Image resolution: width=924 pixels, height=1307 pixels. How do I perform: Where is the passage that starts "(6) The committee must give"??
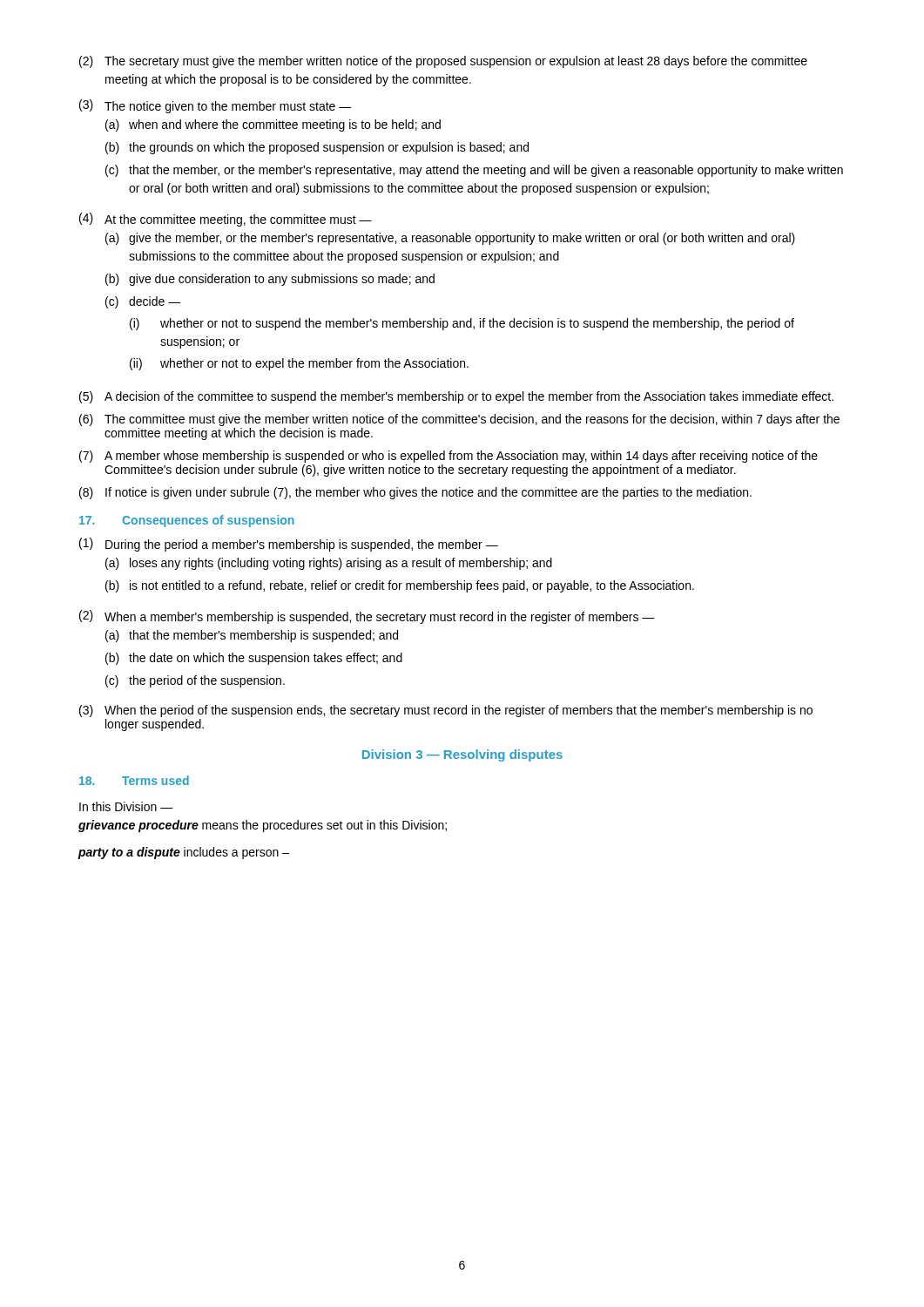(x=462, y=426)
